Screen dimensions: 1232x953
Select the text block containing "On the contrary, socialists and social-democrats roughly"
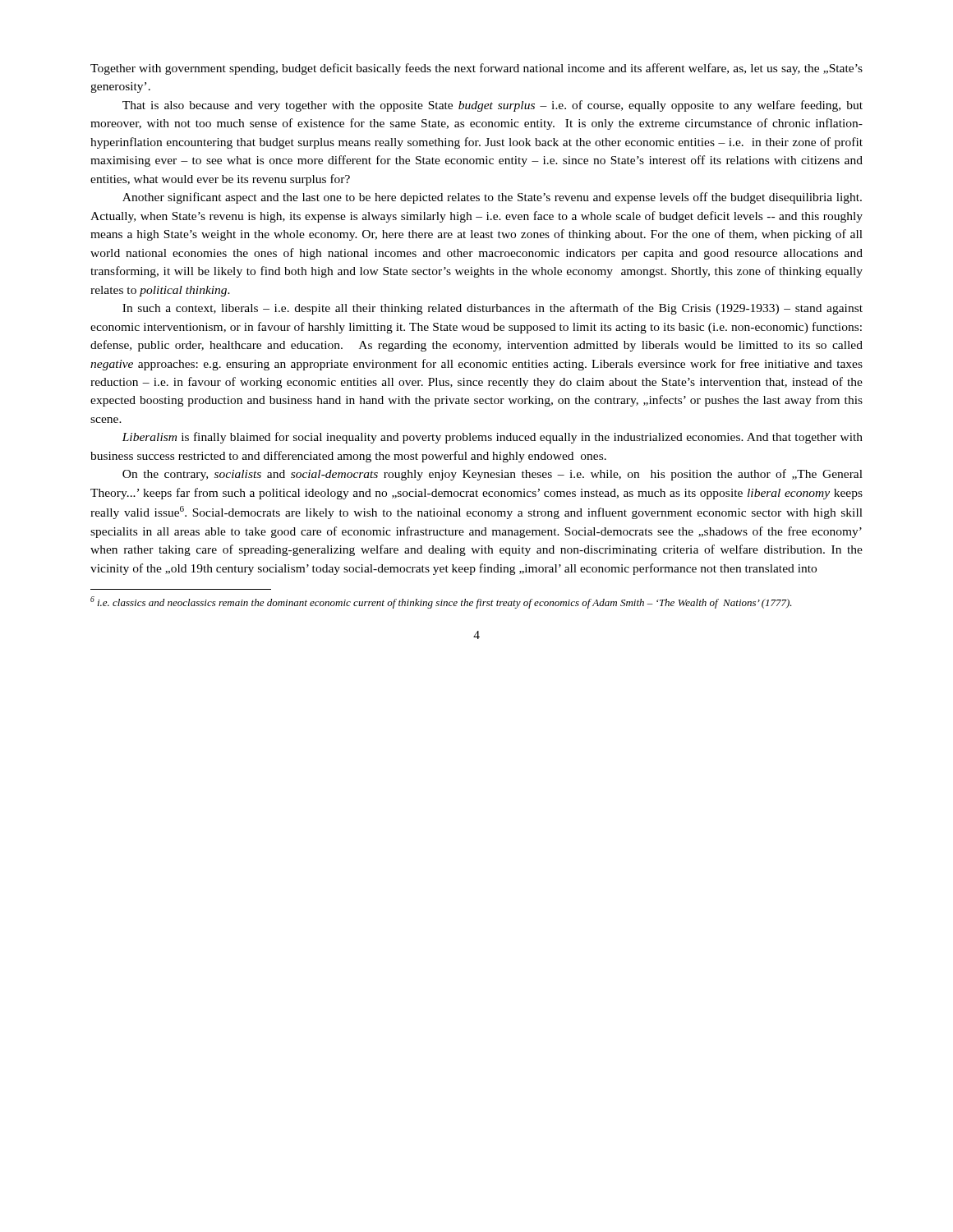476,521
